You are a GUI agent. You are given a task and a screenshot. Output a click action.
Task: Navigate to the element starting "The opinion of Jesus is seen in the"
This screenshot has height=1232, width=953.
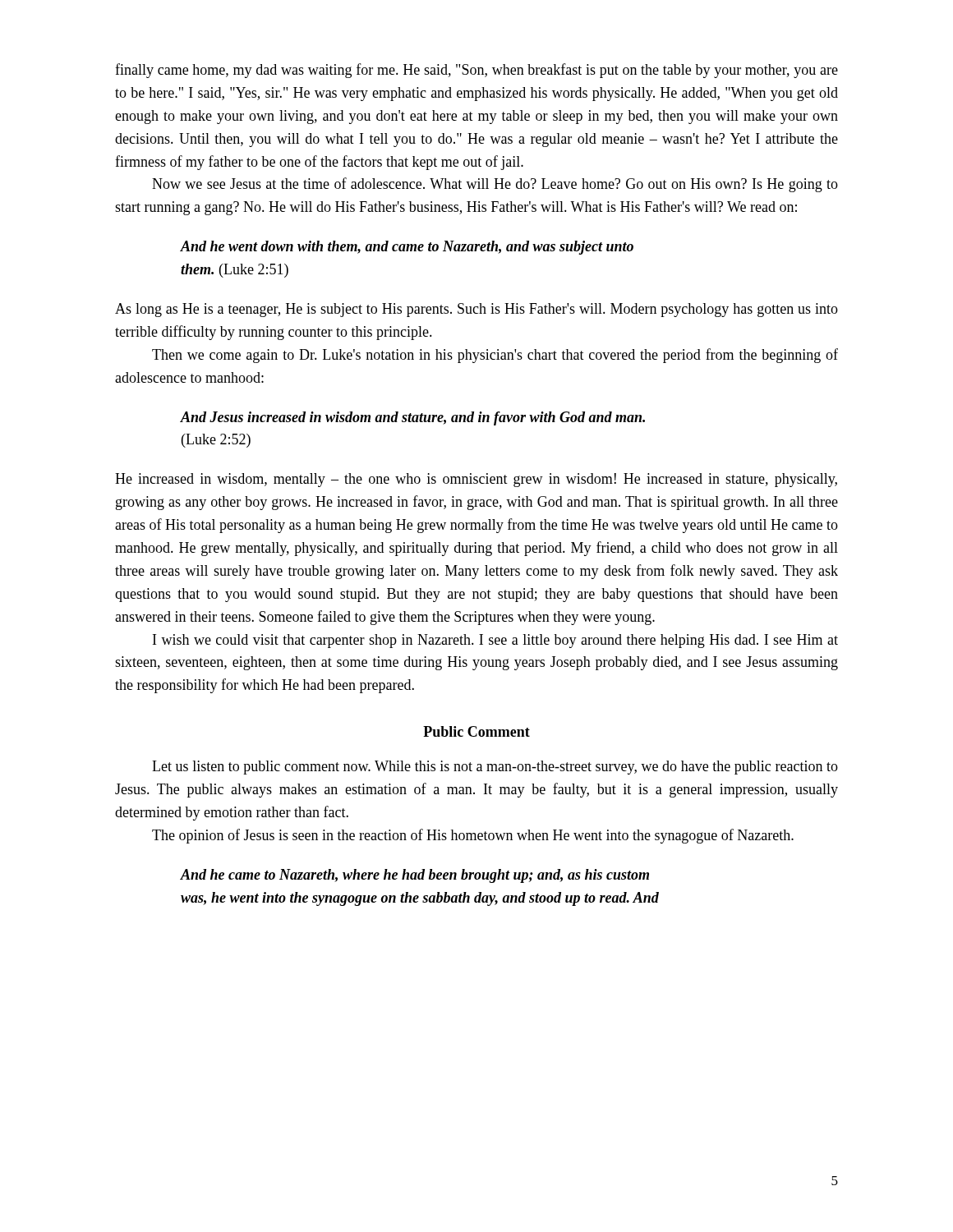(x=476, y=836)
